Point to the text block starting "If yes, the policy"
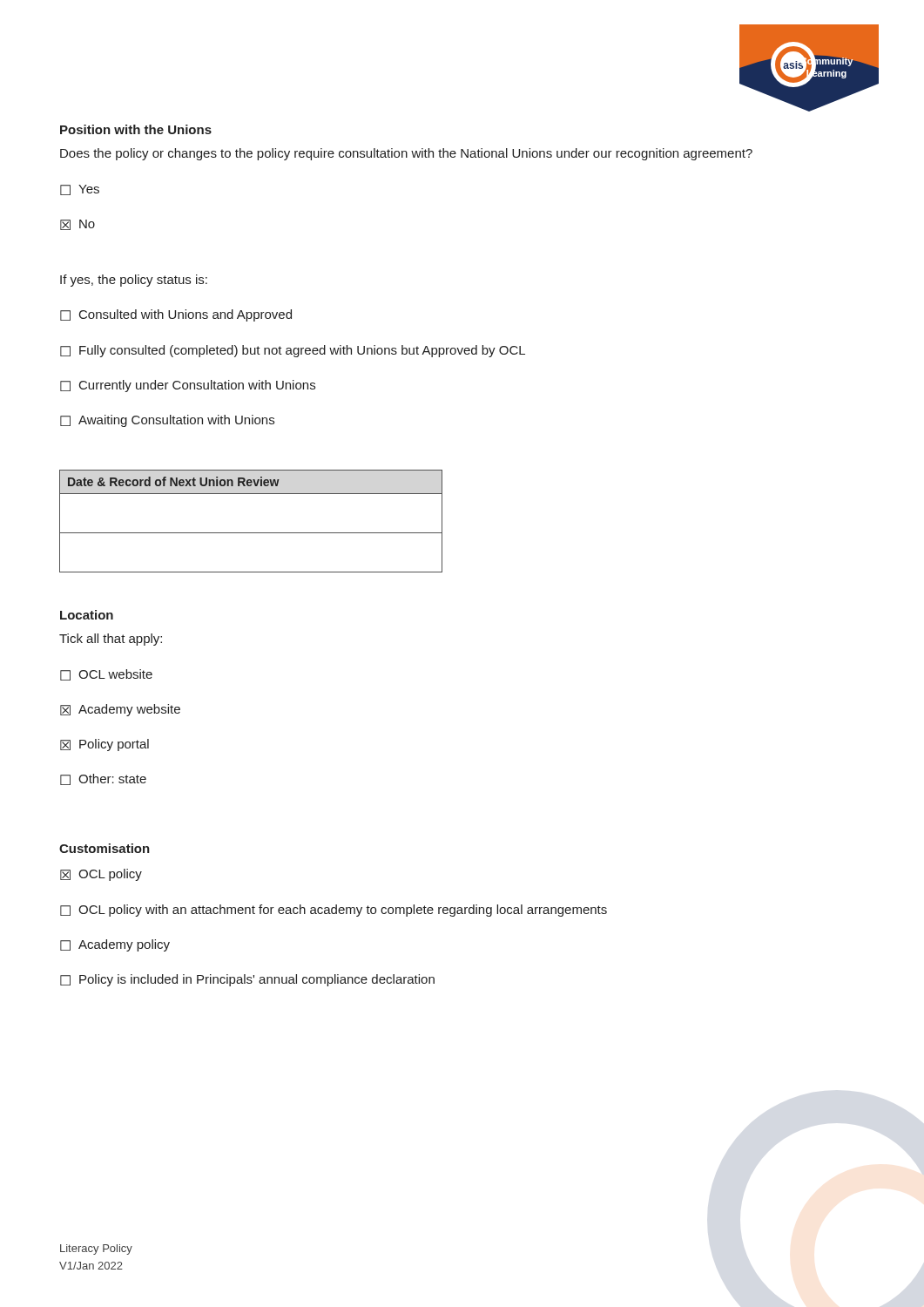 [x=134, y=279]
